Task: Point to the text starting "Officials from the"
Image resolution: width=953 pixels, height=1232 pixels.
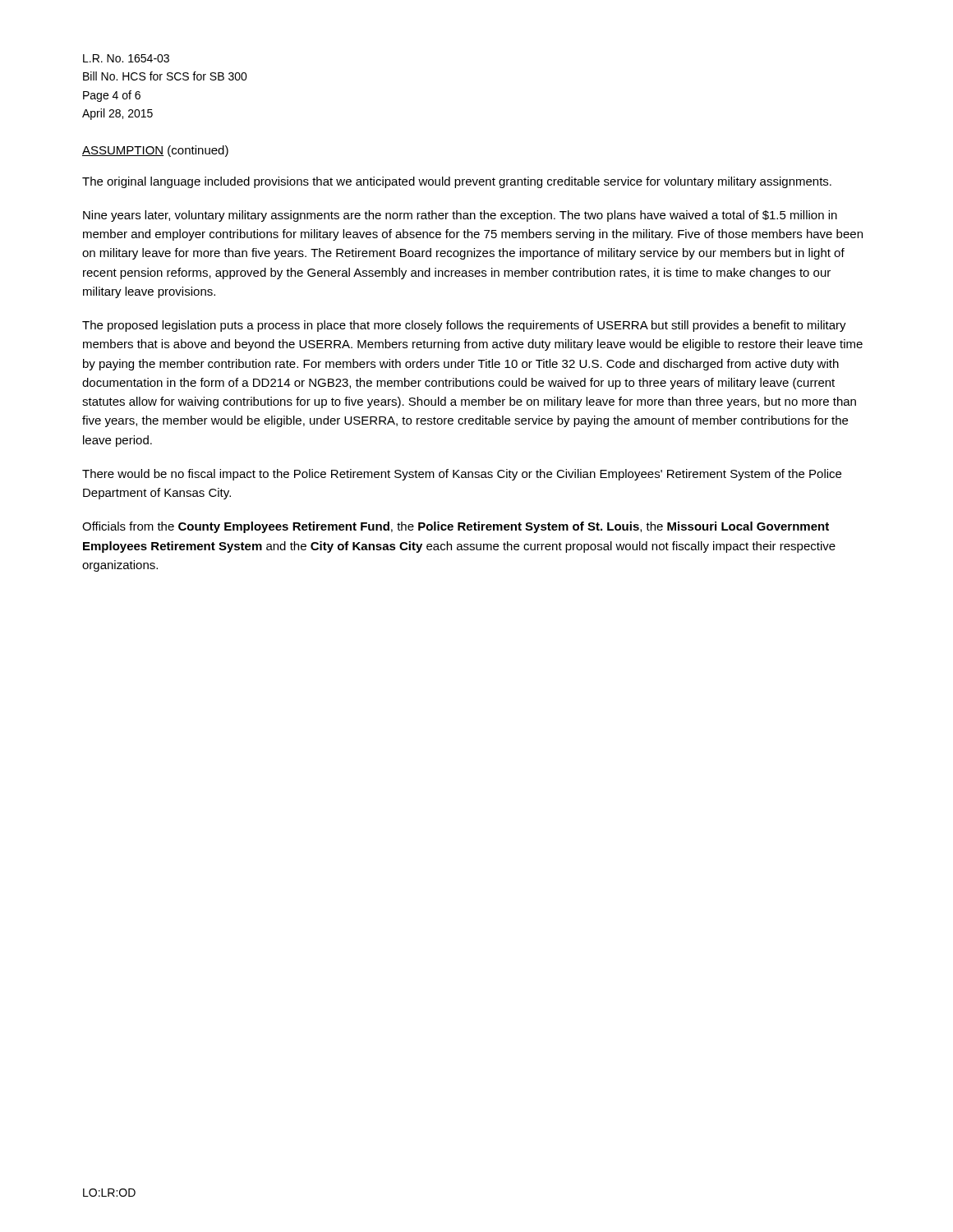Action: coord(459,545)
